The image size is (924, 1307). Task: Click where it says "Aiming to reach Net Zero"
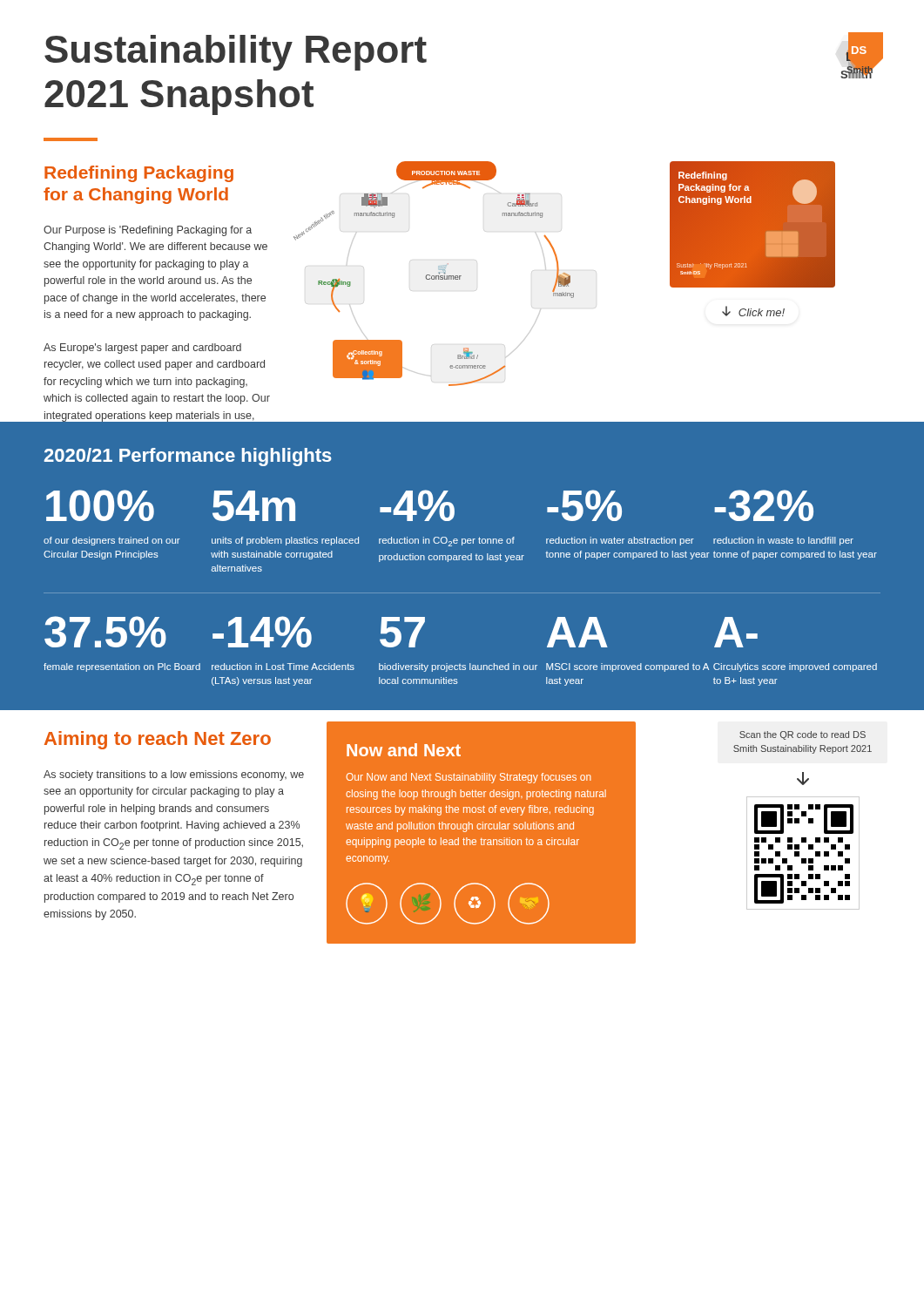click(174, 739)
